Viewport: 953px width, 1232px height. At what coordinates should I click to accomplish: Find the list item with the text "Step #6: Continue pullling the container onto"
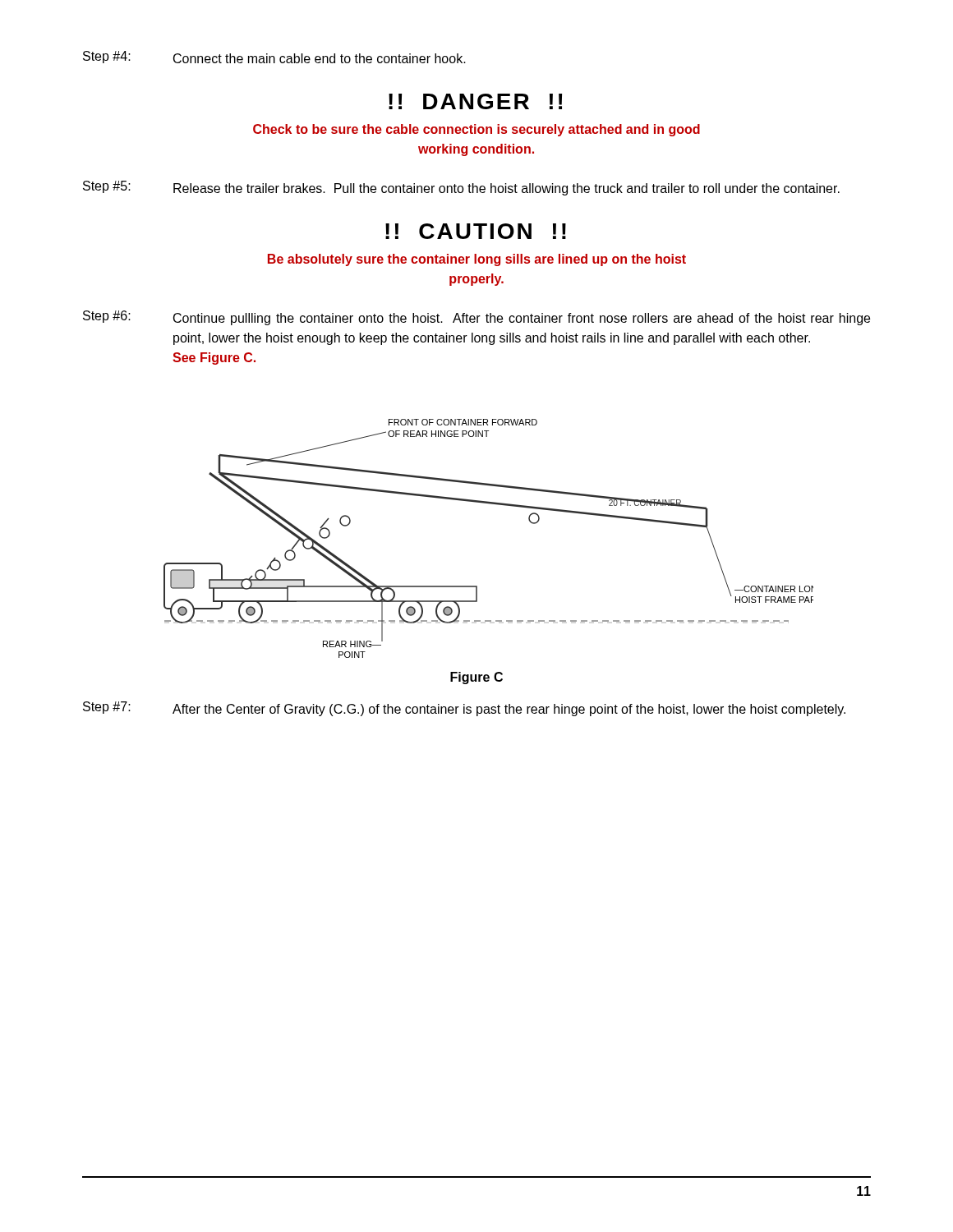476,338
